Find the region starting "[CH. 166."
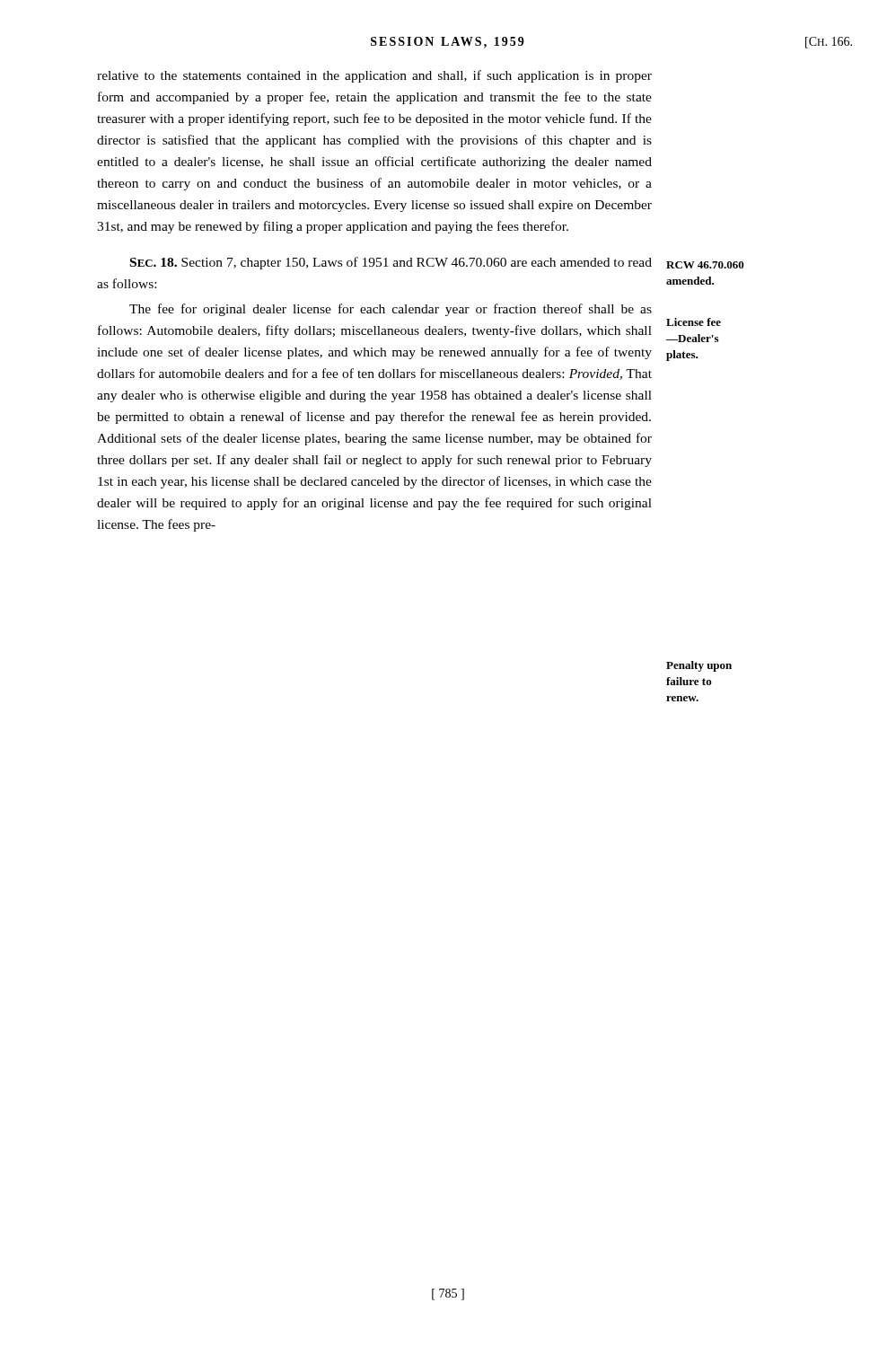896x1347 pixels. [x=829, y=42]
